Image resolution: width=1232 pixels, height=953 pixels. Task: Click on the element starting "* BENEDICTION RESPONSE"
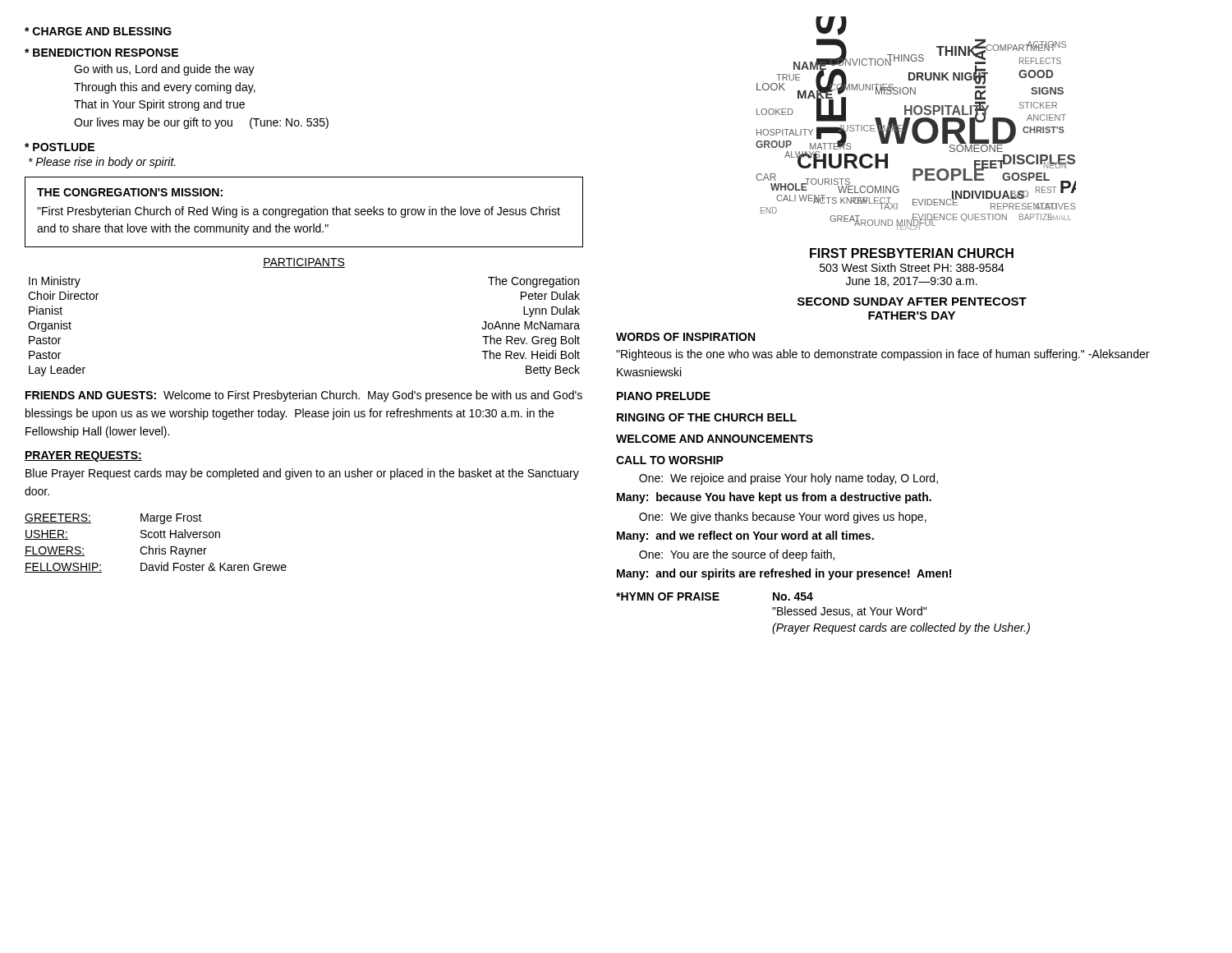[x=102, y=53]
